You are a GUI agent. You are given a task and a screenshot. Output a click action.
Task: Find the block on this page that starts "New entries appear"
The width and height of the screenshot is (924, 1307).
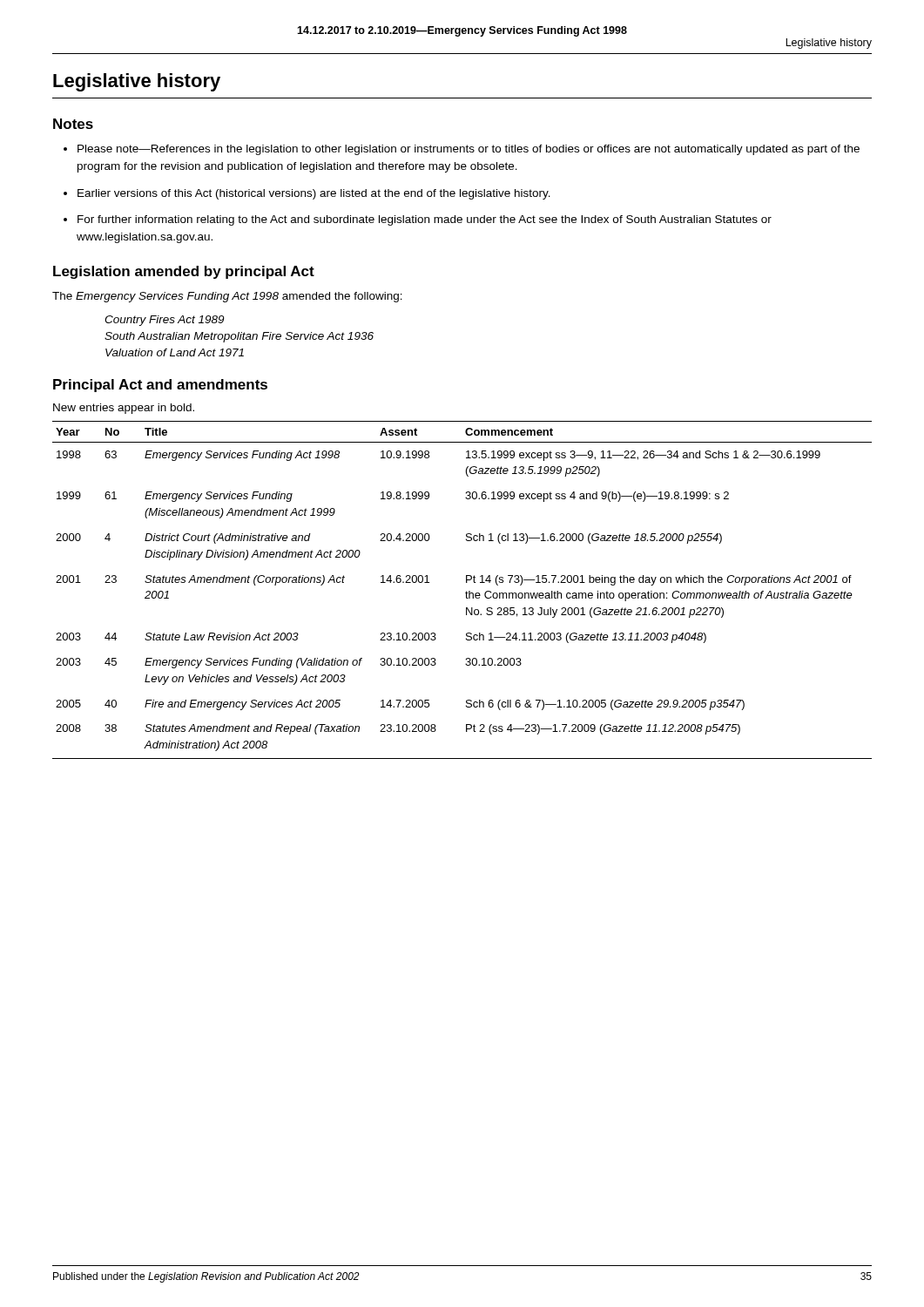coord(124,409)
